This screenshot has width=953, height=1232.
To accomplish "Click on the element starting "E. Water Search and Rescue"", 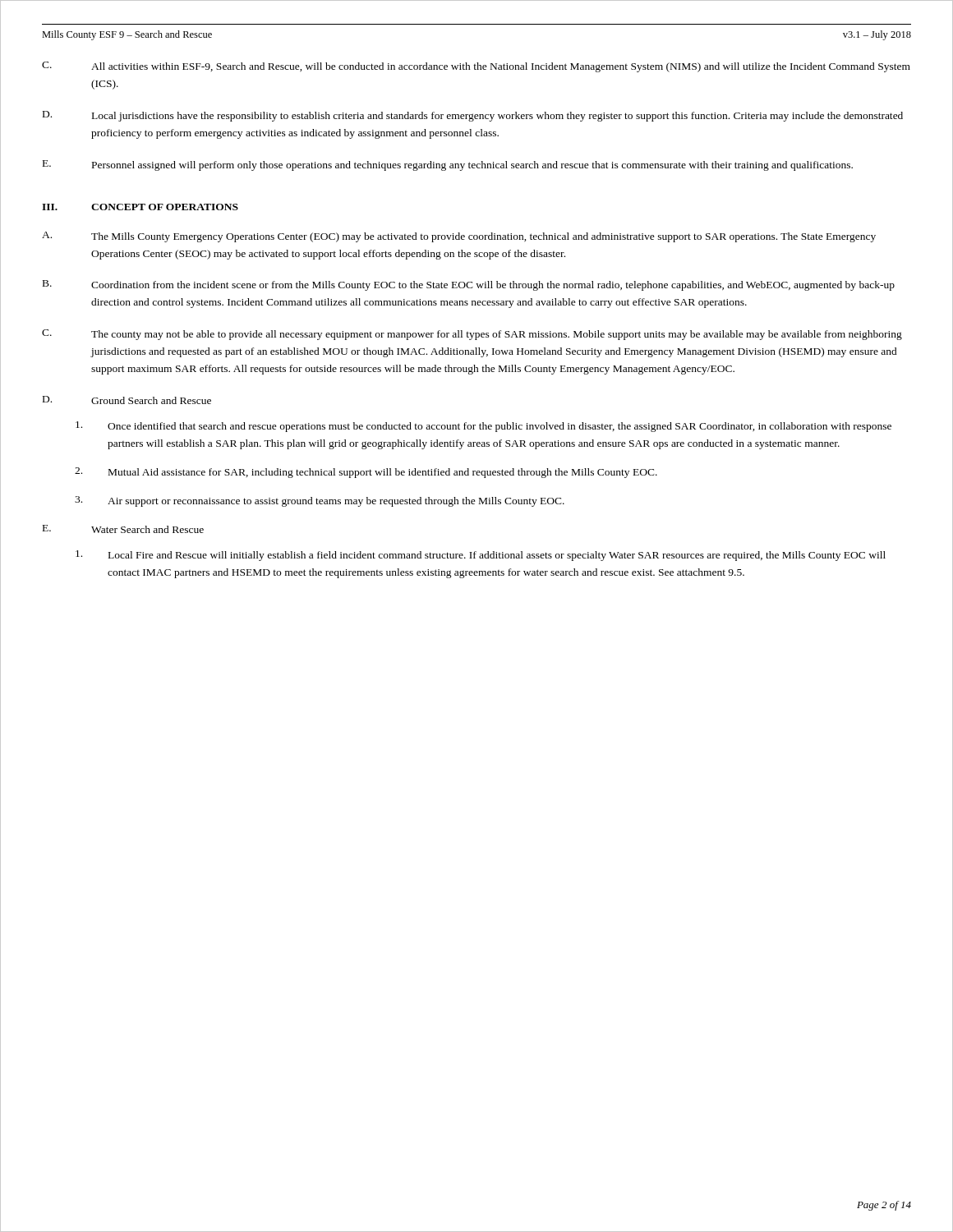I will [123, 529].
